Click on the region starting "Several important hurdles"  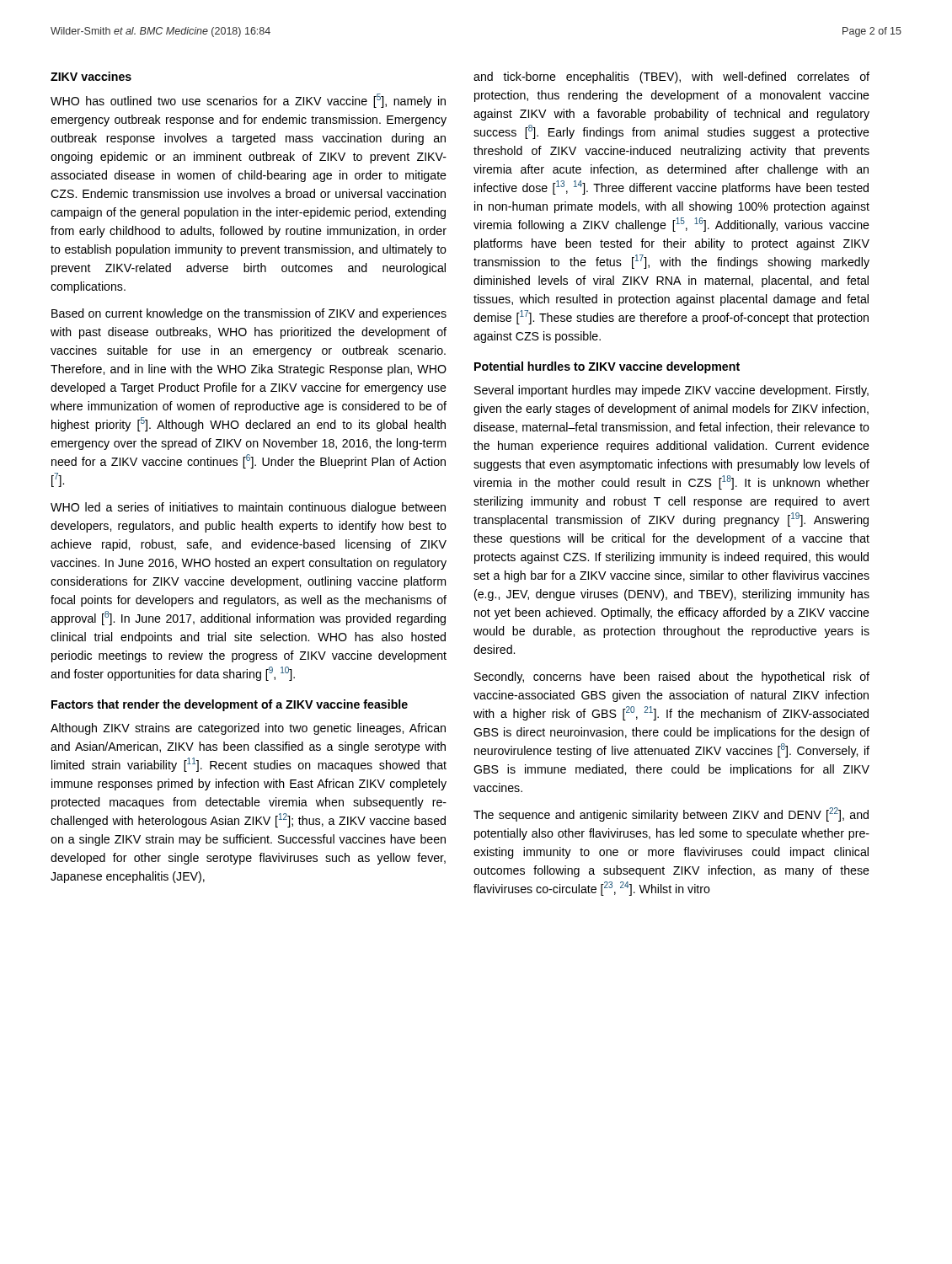tap(671, 520)
